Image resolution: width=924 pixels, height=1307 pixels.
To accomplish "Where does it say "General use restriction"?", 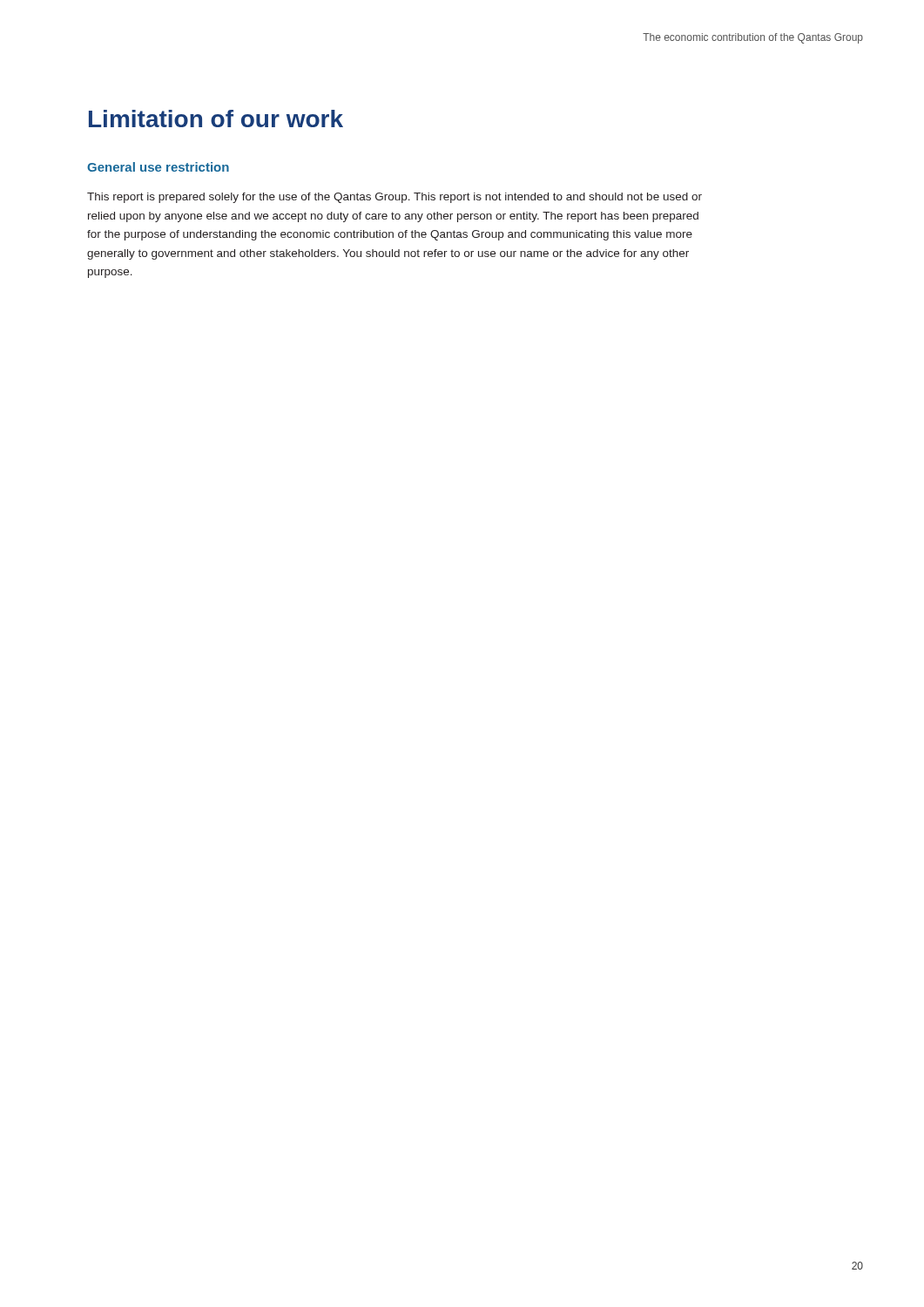I will point(158,167).
